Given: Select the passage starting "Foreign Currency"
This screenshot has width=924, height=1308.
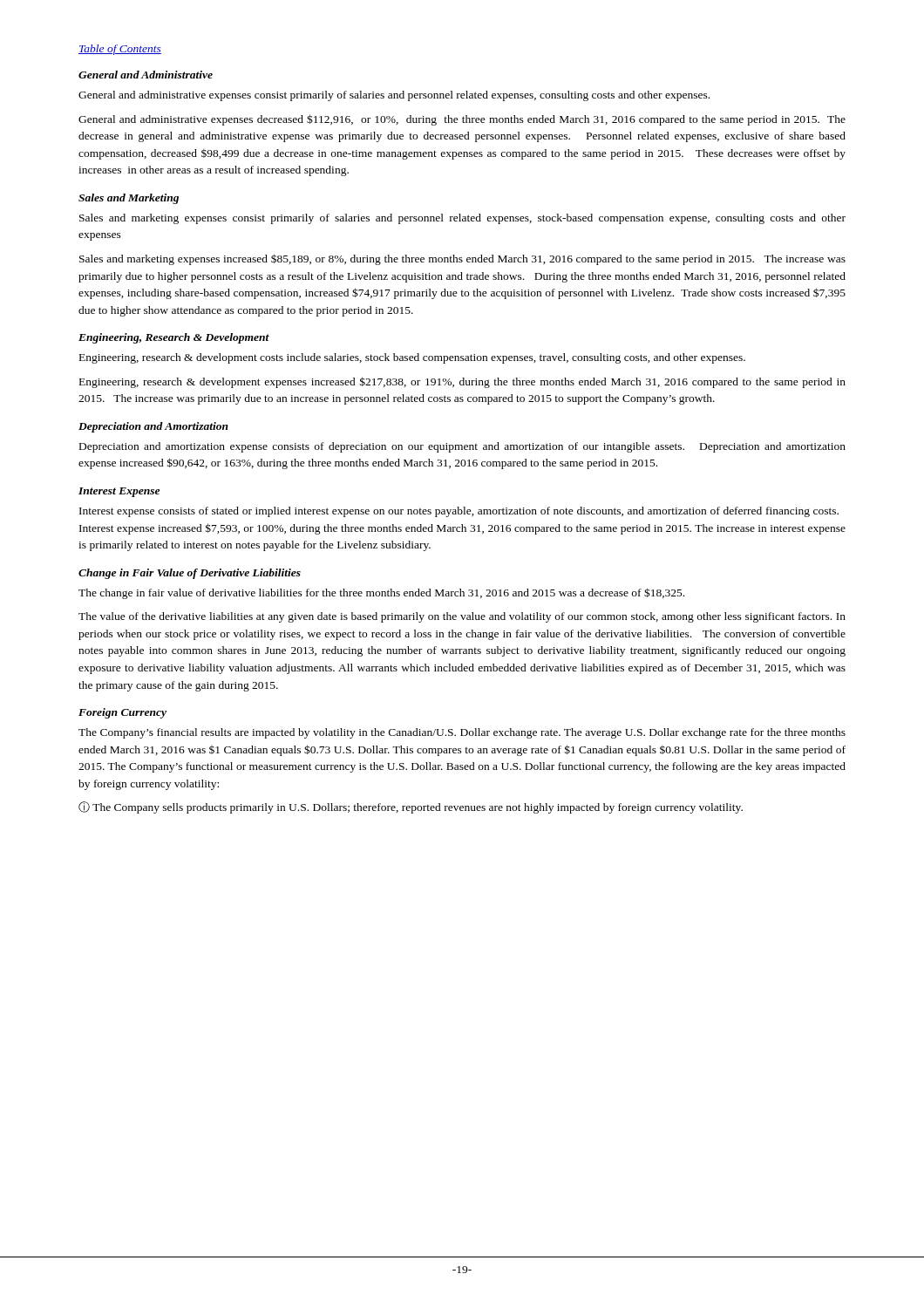Looking at the screenshot, I should tap(122, 712).
